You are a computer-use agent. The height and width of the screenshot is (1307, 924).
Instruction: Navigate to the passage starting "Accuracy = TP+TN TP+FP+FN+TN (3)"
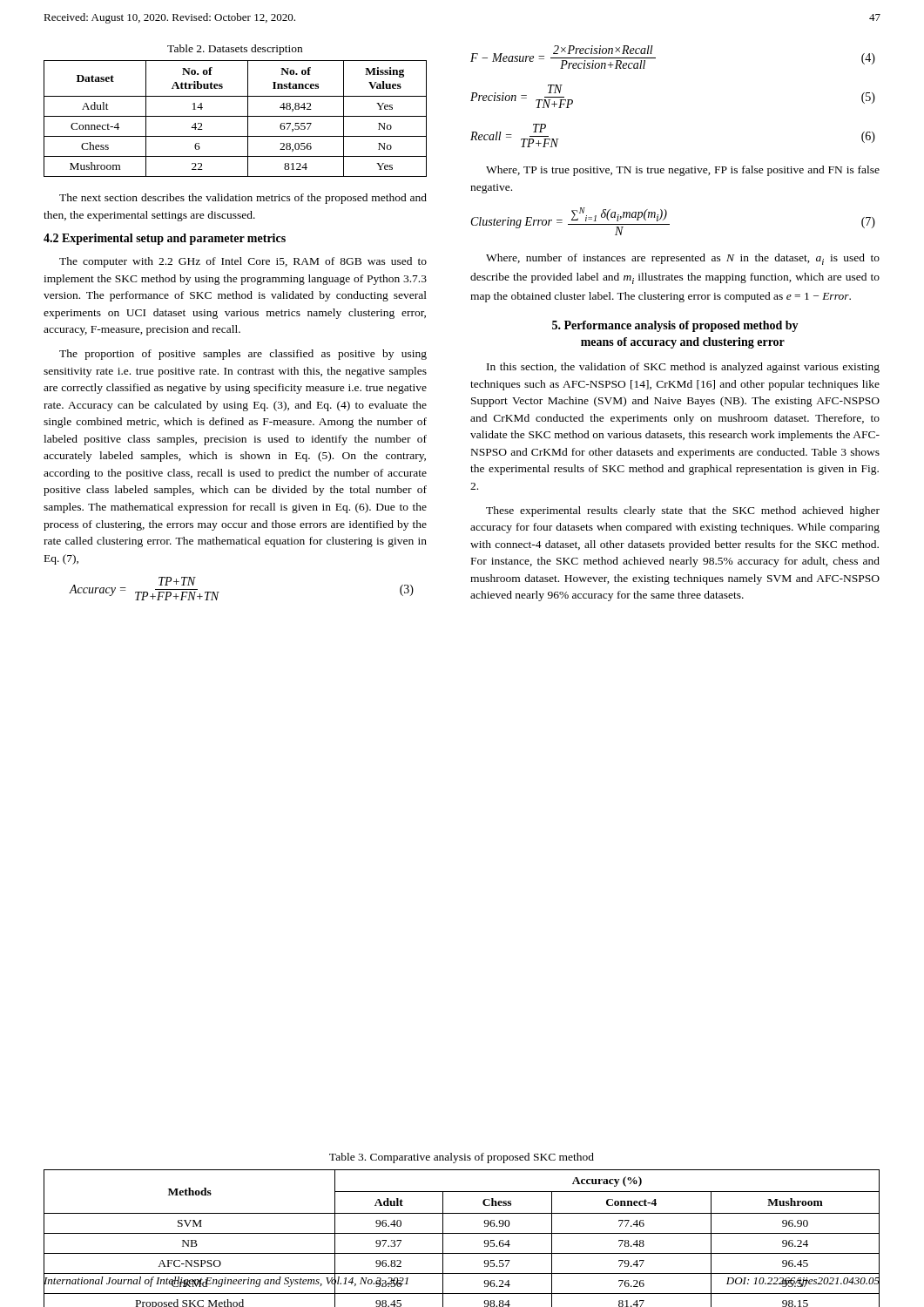click(x=176, y=589)
